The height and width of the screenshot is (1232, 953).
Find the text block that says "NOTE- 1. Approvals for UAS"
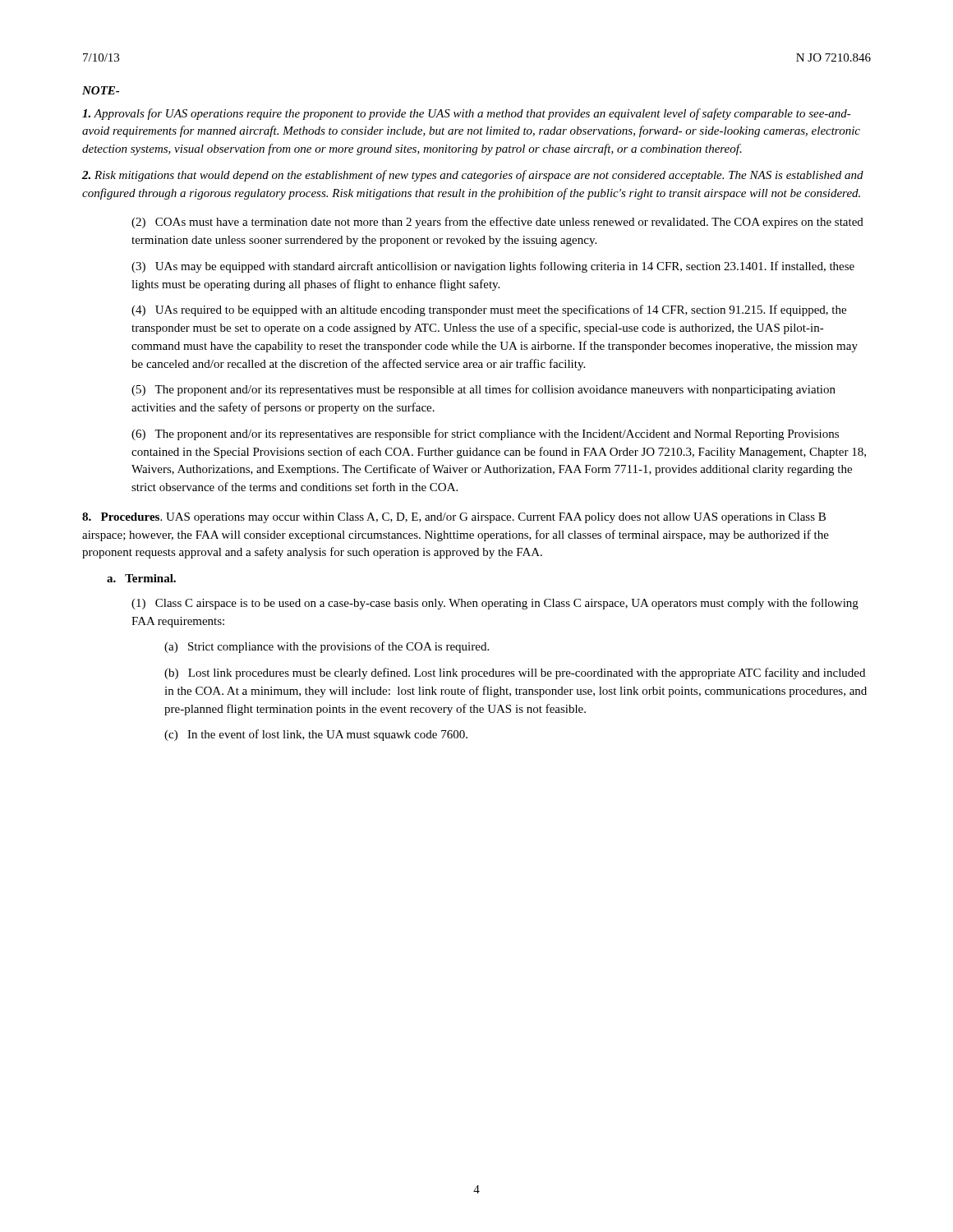coord(476,142)
